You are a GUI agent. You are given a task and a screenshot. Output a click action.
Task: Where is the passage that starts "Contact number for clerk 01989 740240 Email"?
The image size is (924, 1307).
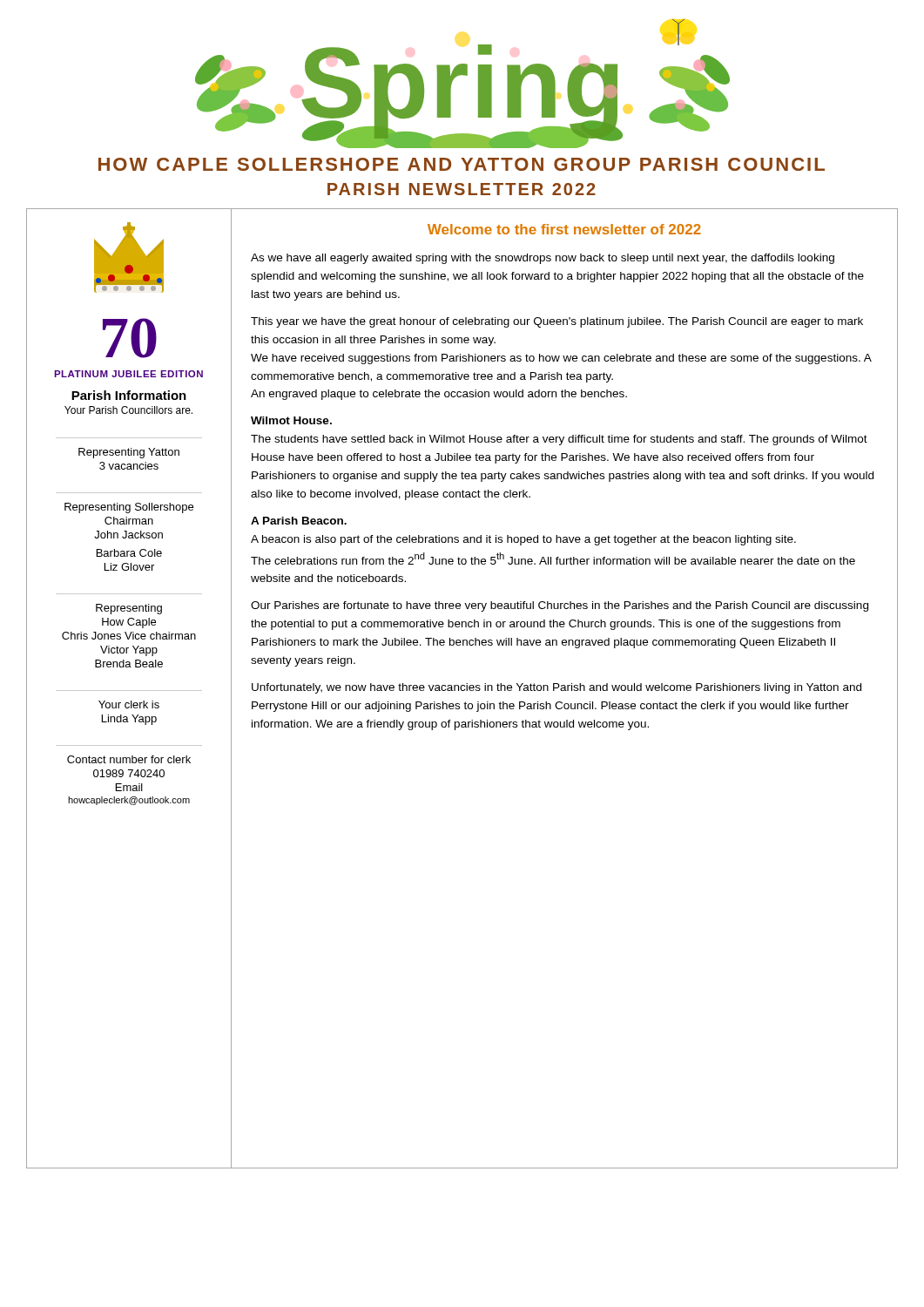tap(129, 779)
